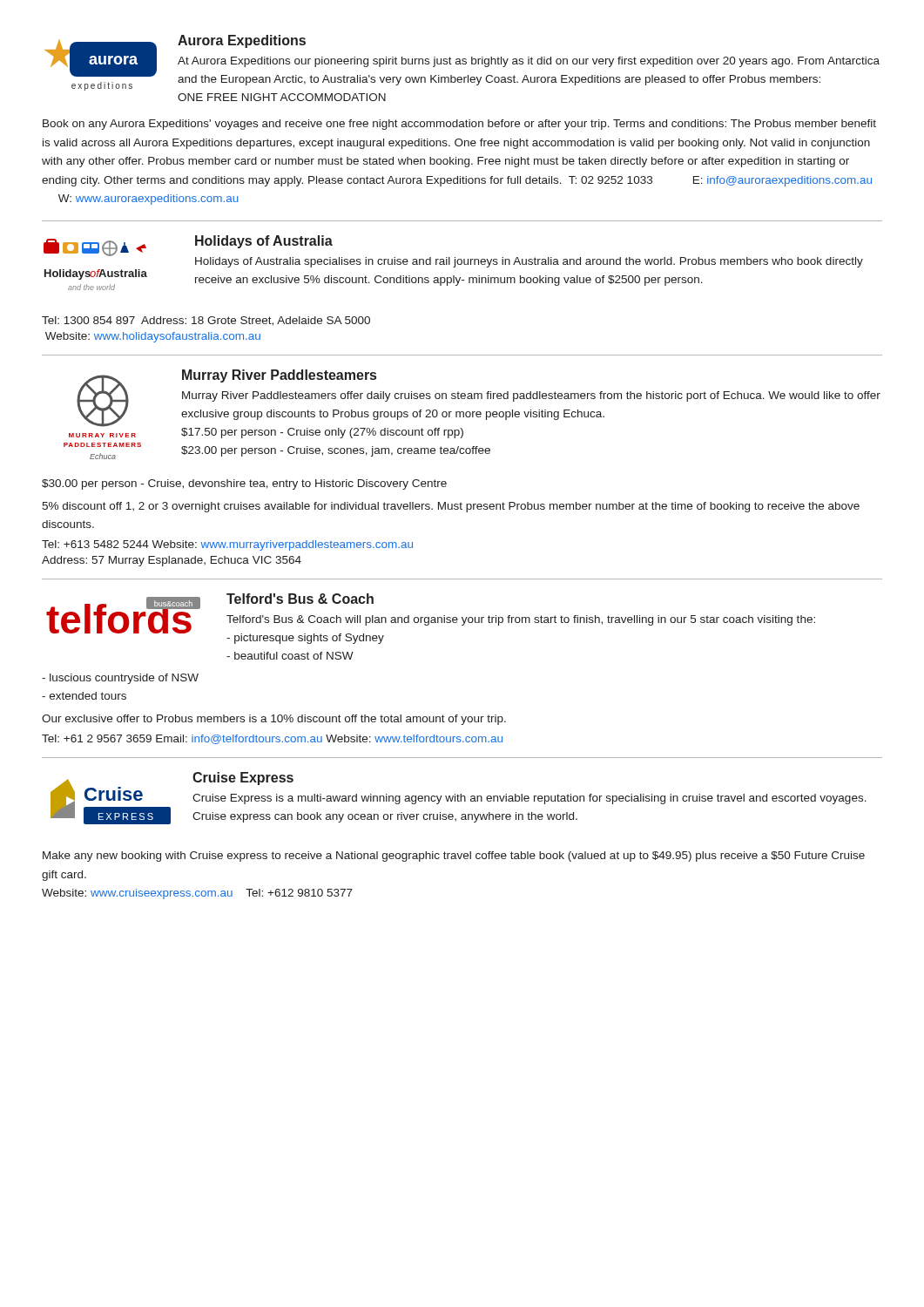Image resolution: width=924 pixels, height=1307 pixels.
Task: Click the passage that begins "$30.00 per person - Cruise, devonshire tea, entry"
Action: [x=244, y=483]
